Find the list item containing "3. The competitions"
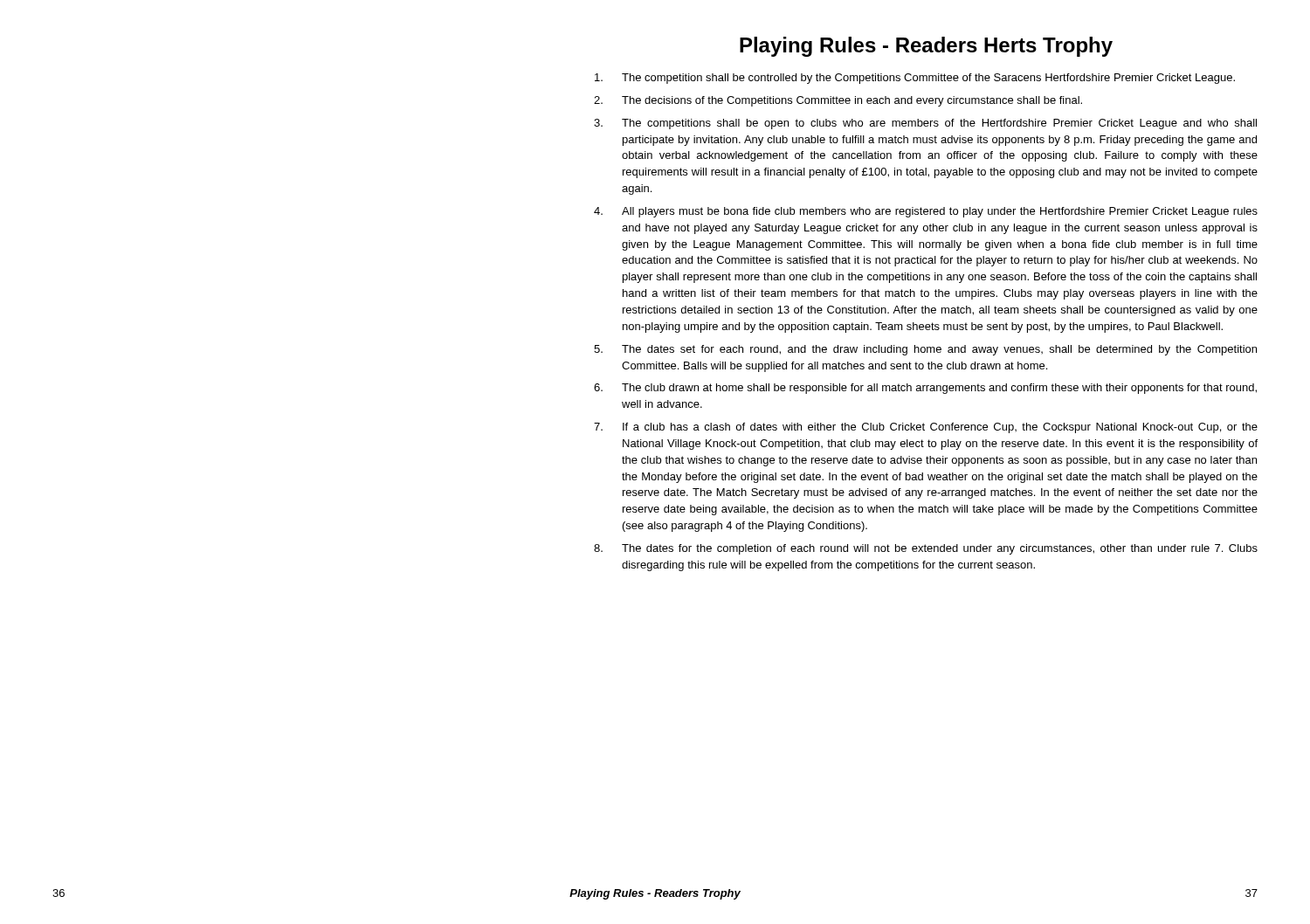The height and width of the screenshot is (924, 1310). click(926, 156)
